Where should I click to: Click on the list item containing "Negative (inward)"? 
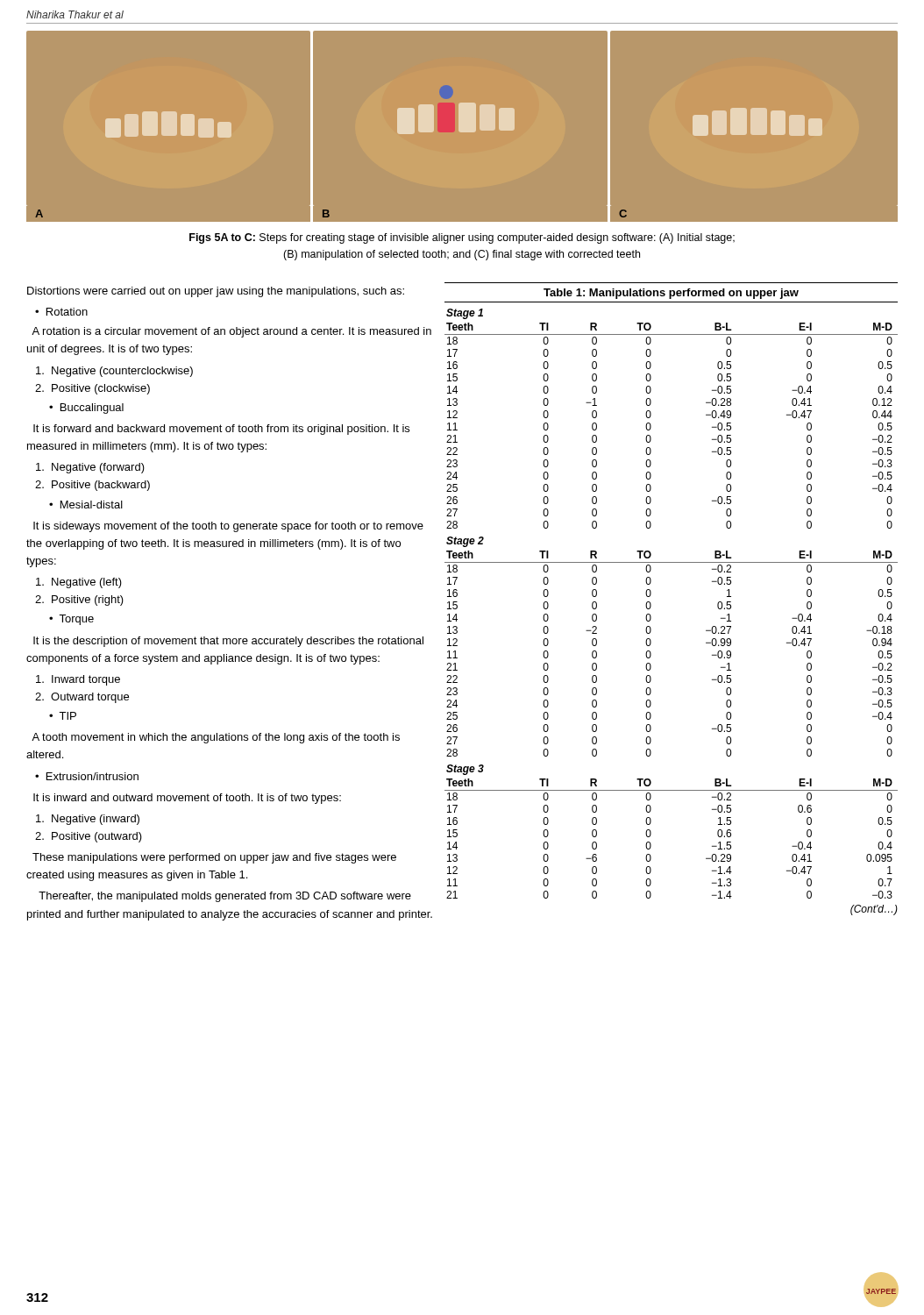(88, 818)
